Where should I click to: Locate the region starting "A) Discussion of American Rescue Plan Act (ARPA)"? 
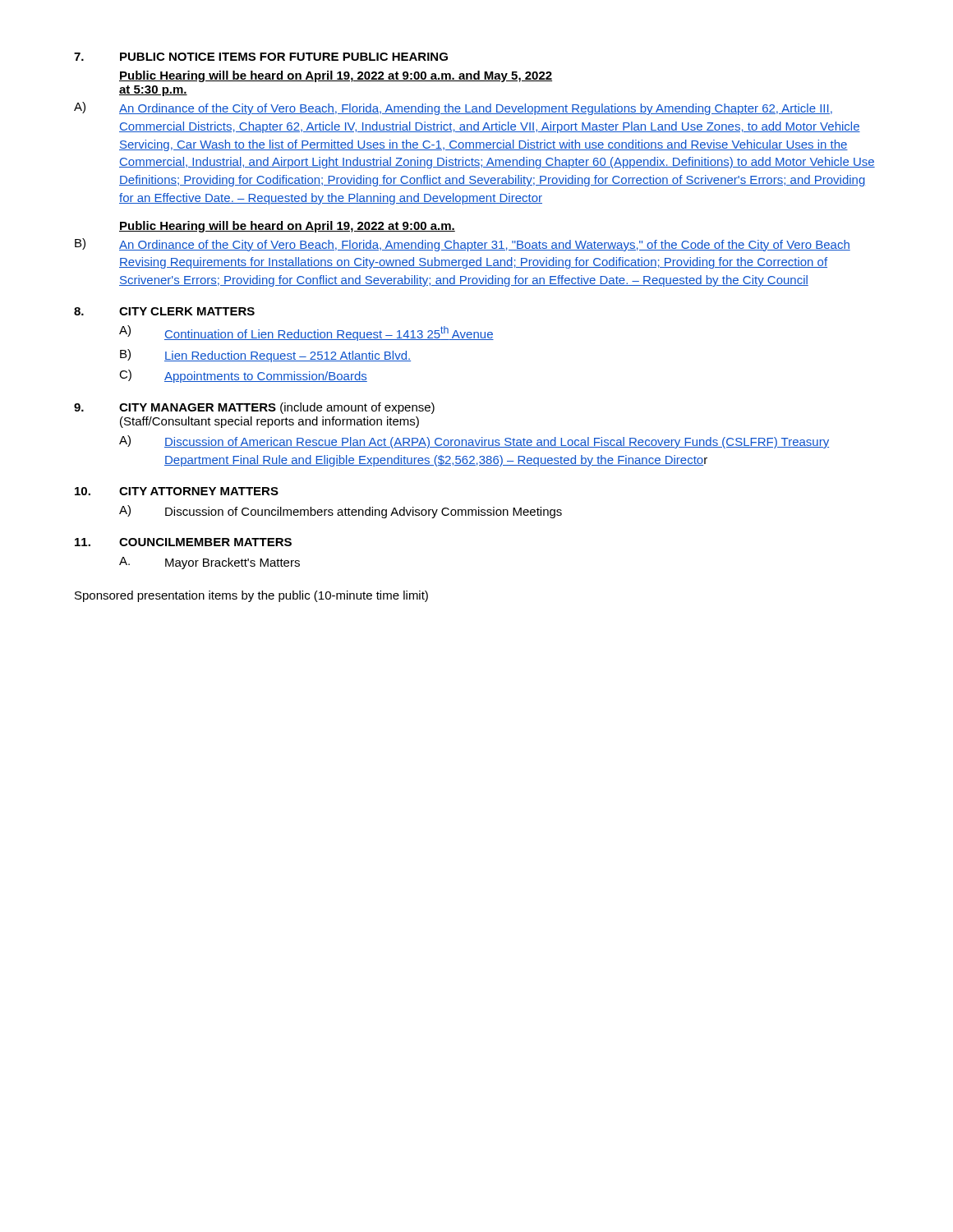pyautogui.click(x=499, y=451)
